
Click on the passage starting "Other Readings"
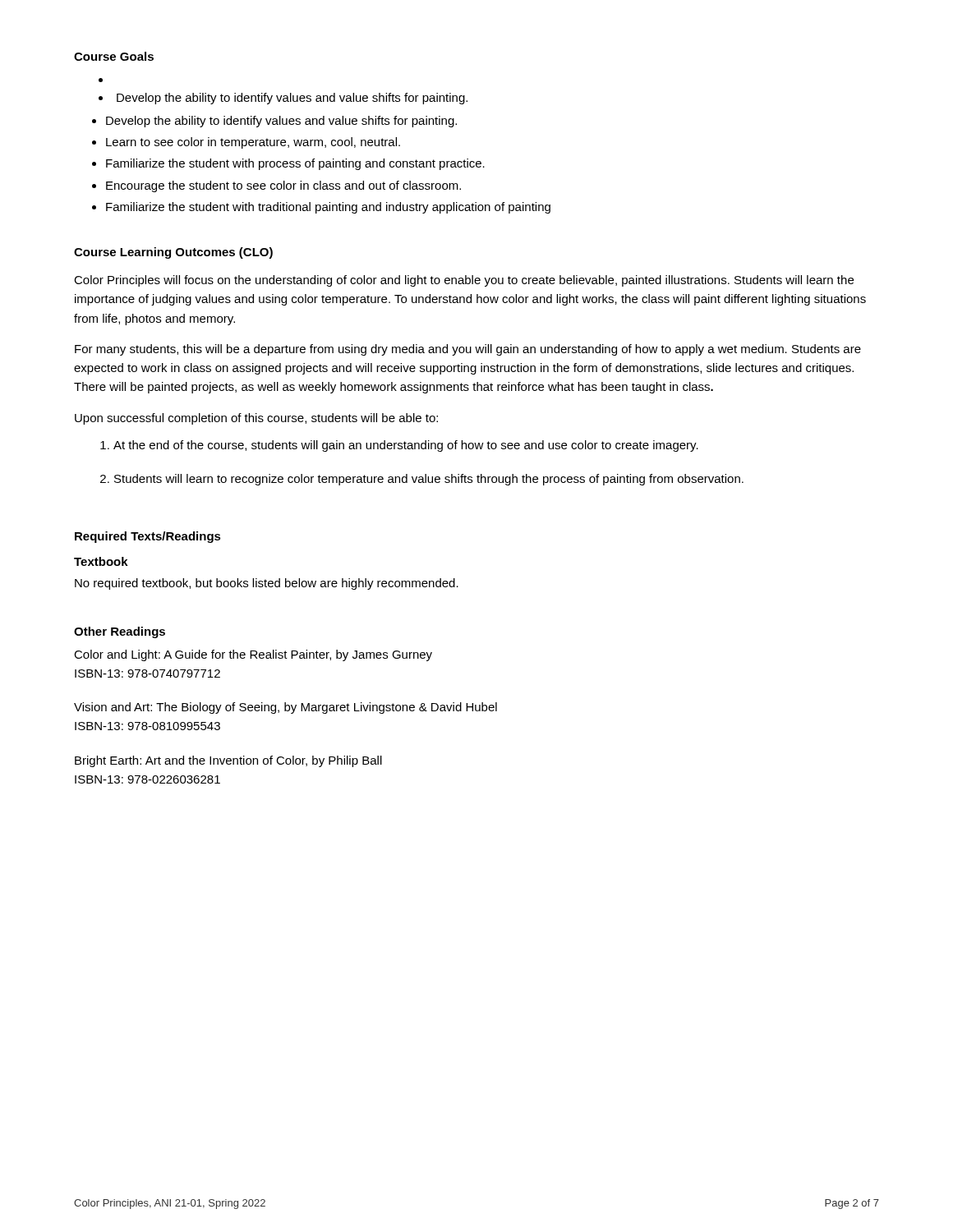coord(120,631)
